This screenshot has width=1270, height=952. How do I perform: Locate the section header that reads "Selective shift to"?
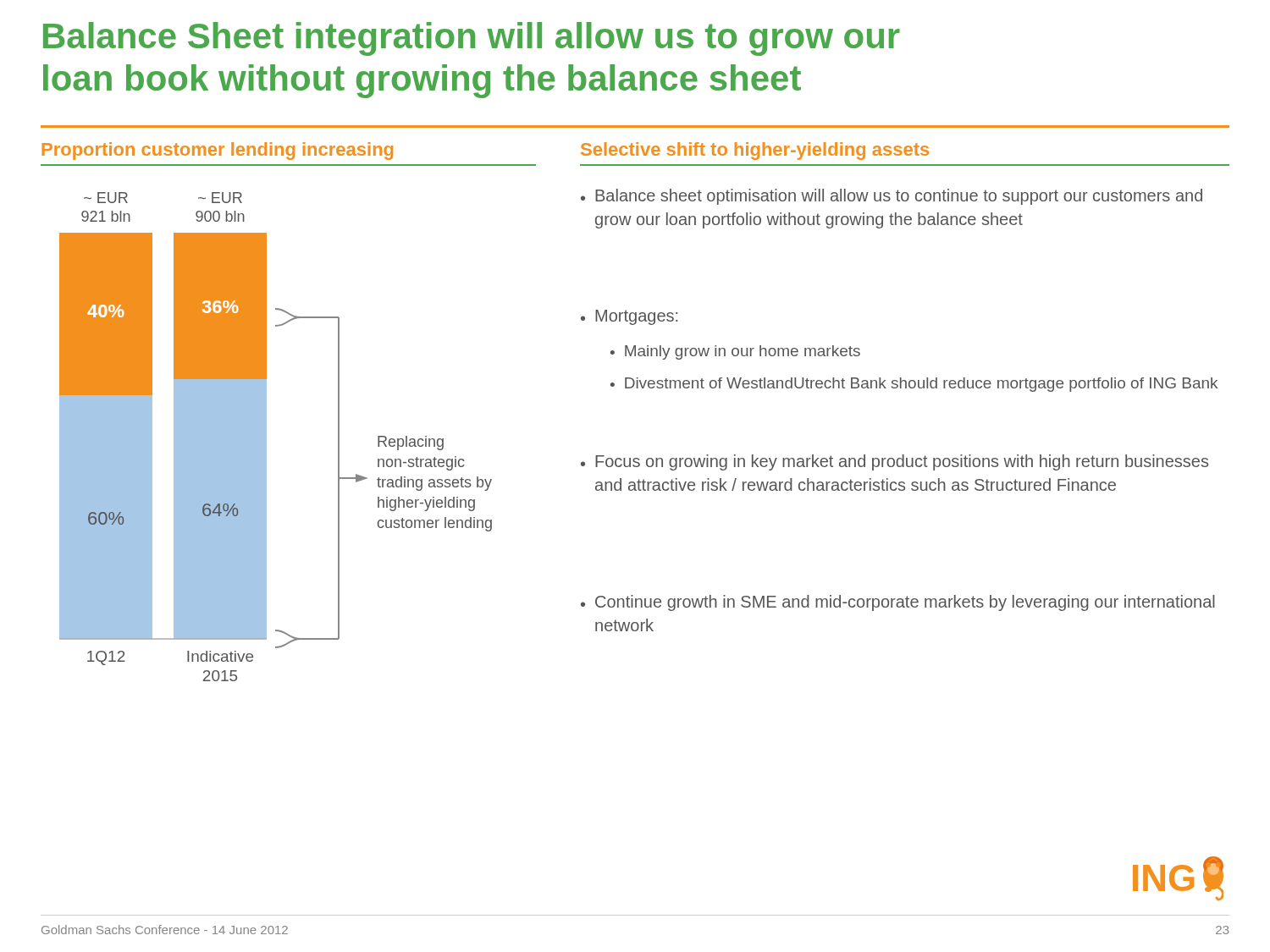(905, 152)
